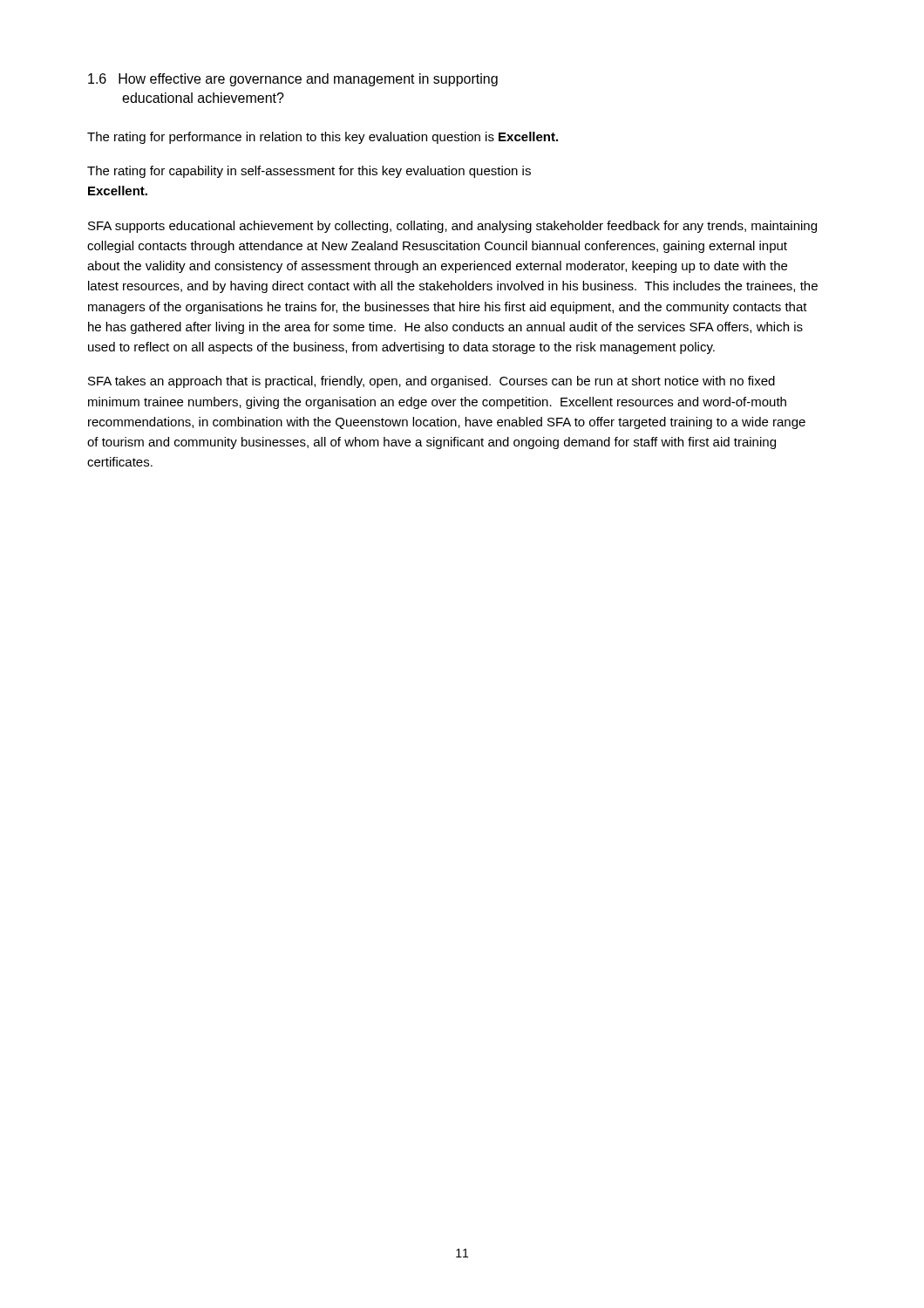924x1308 pixels.
Task: Select the section header that reads "1.6 How effective are"
Action: pos(293,89)
